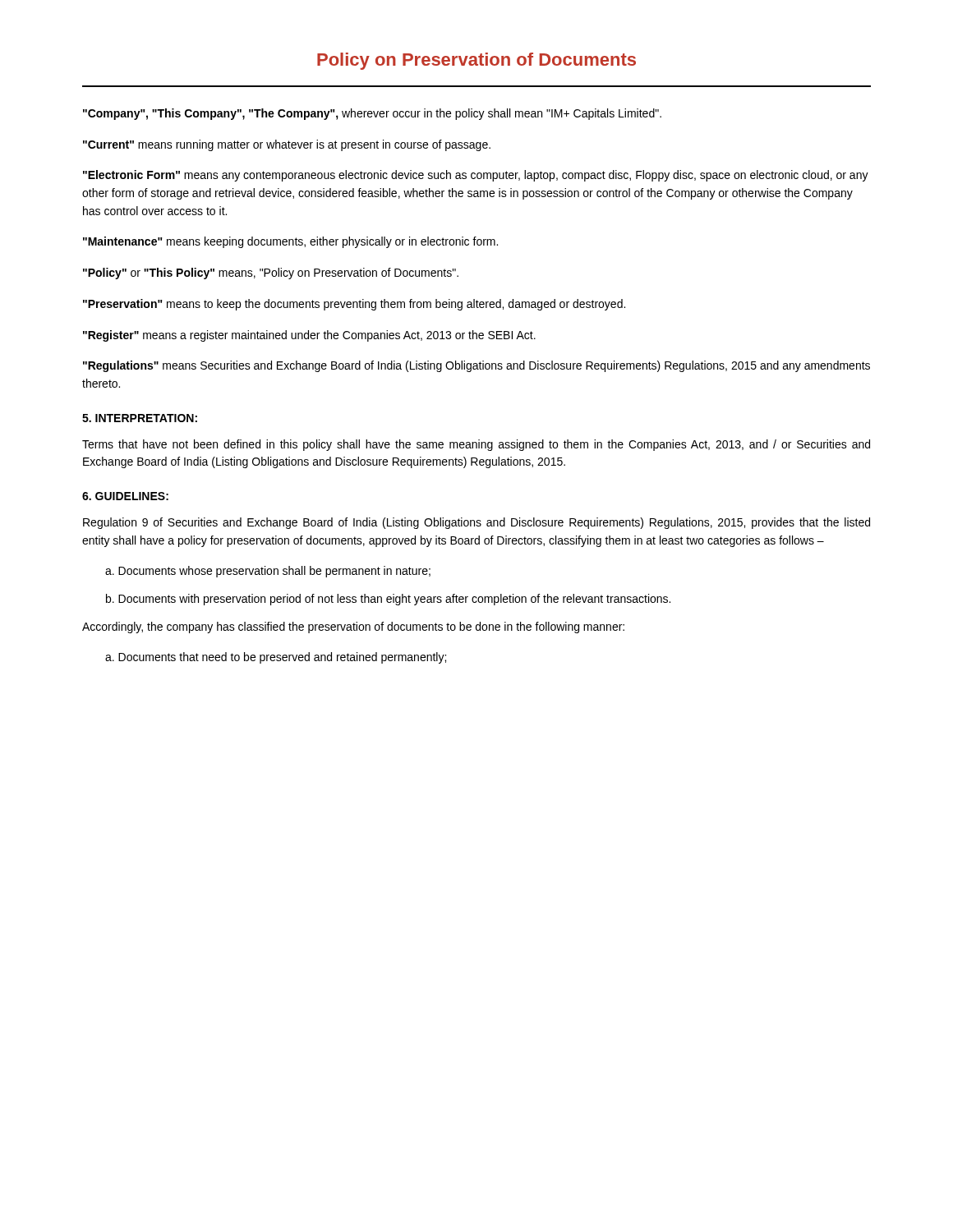
Task: Navigate to the block starting ""Register" means a register"
Action: click(x=309, y=335)
